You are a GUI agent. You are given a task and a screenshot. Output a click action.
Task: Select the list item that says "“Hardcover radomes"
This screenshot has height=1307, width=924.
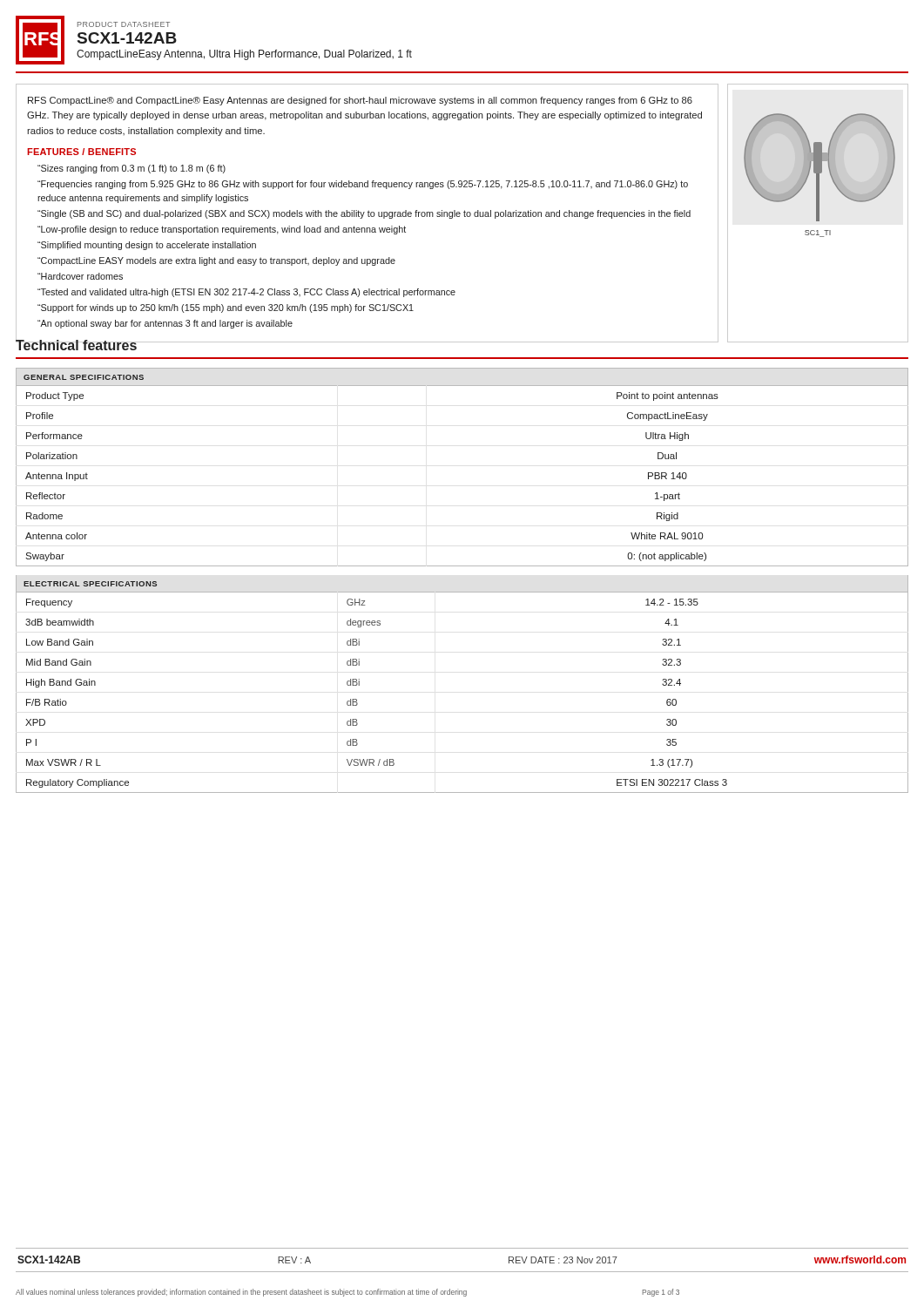pos(80,276)
